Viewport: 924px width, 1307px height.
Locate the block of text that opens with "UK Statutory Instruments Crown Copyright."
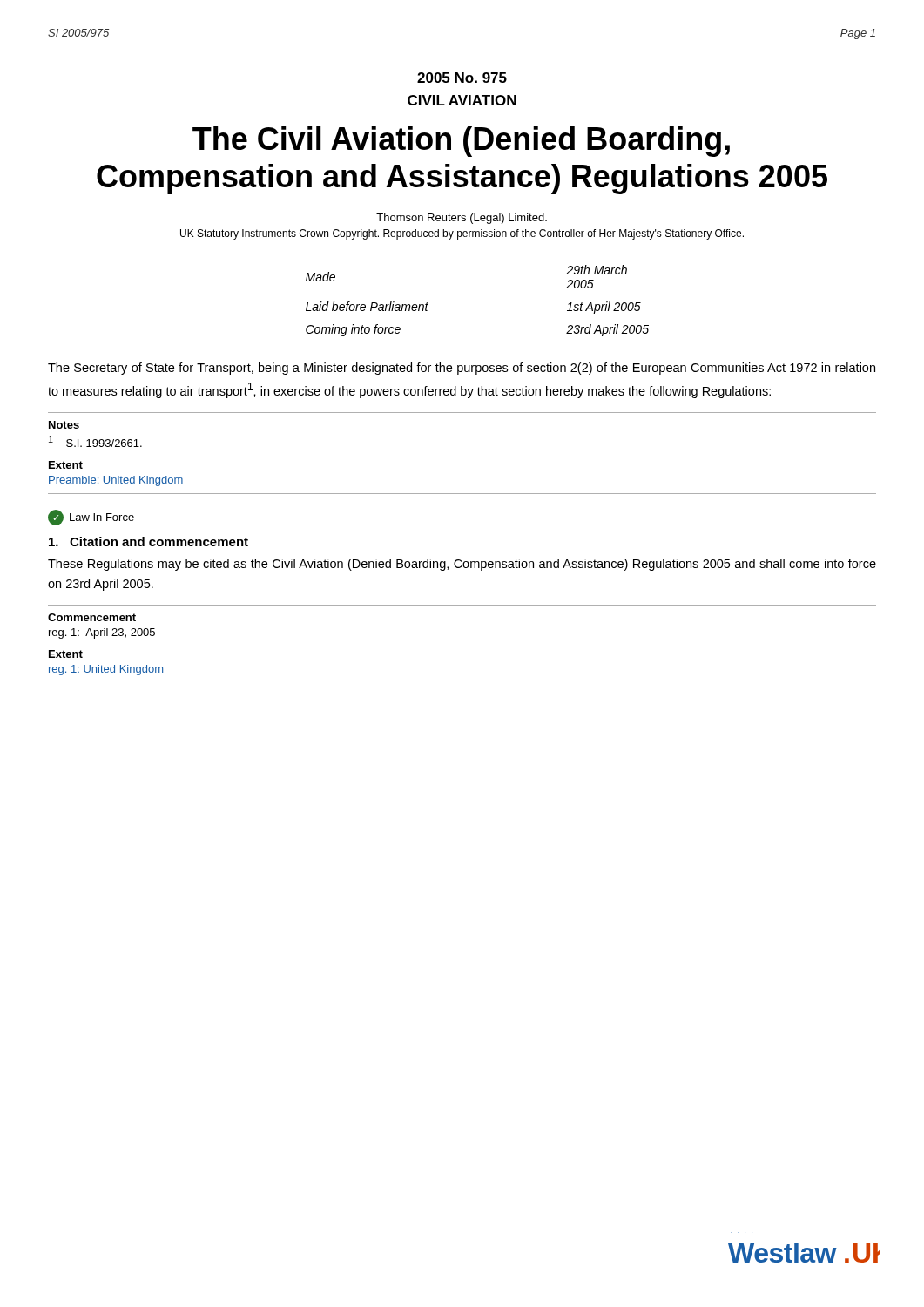pyautogui.click(x=462, y=234)
